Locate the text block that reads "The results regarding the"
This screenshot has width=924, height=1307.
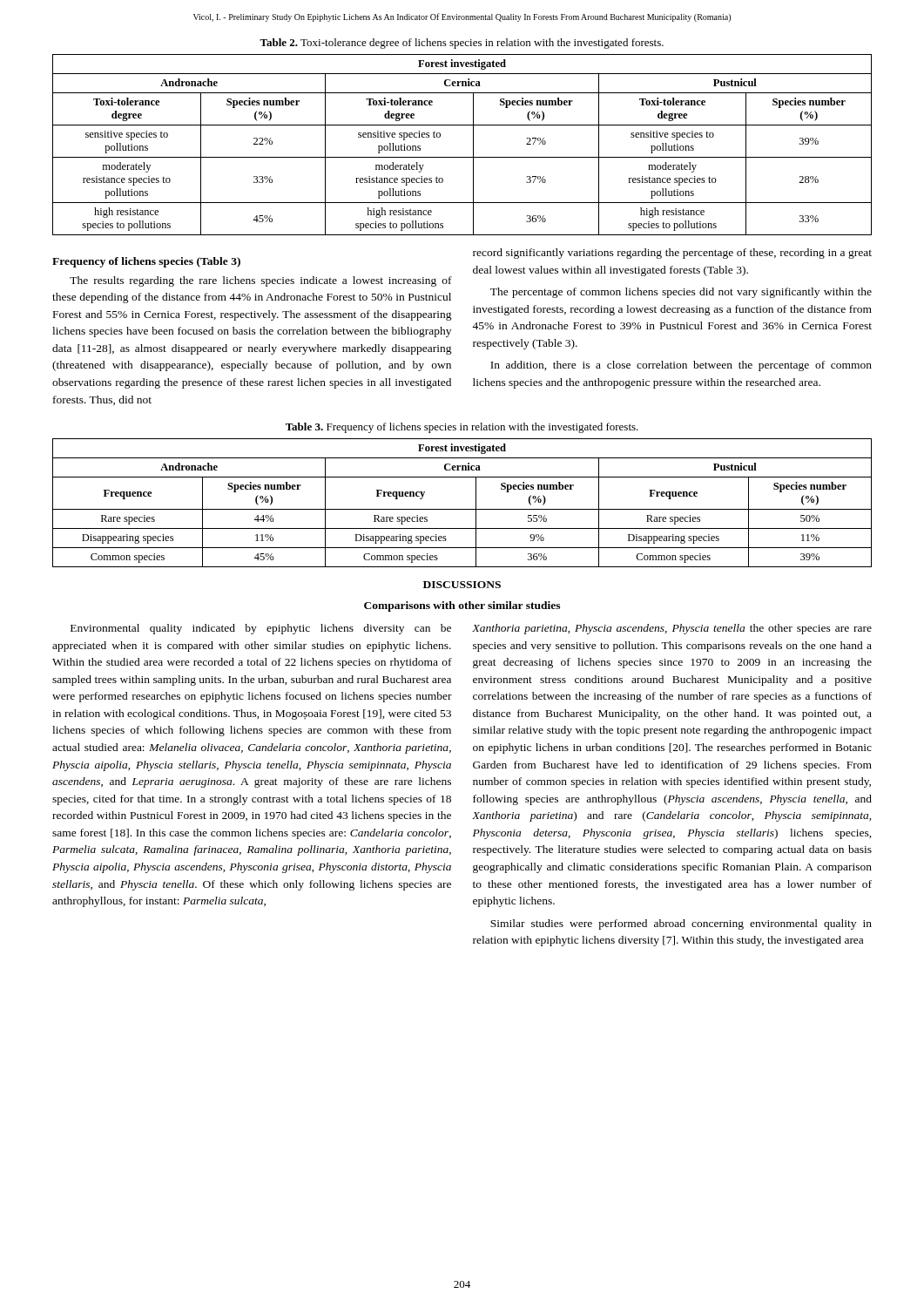pyautogui.click(x=252, y=339)
